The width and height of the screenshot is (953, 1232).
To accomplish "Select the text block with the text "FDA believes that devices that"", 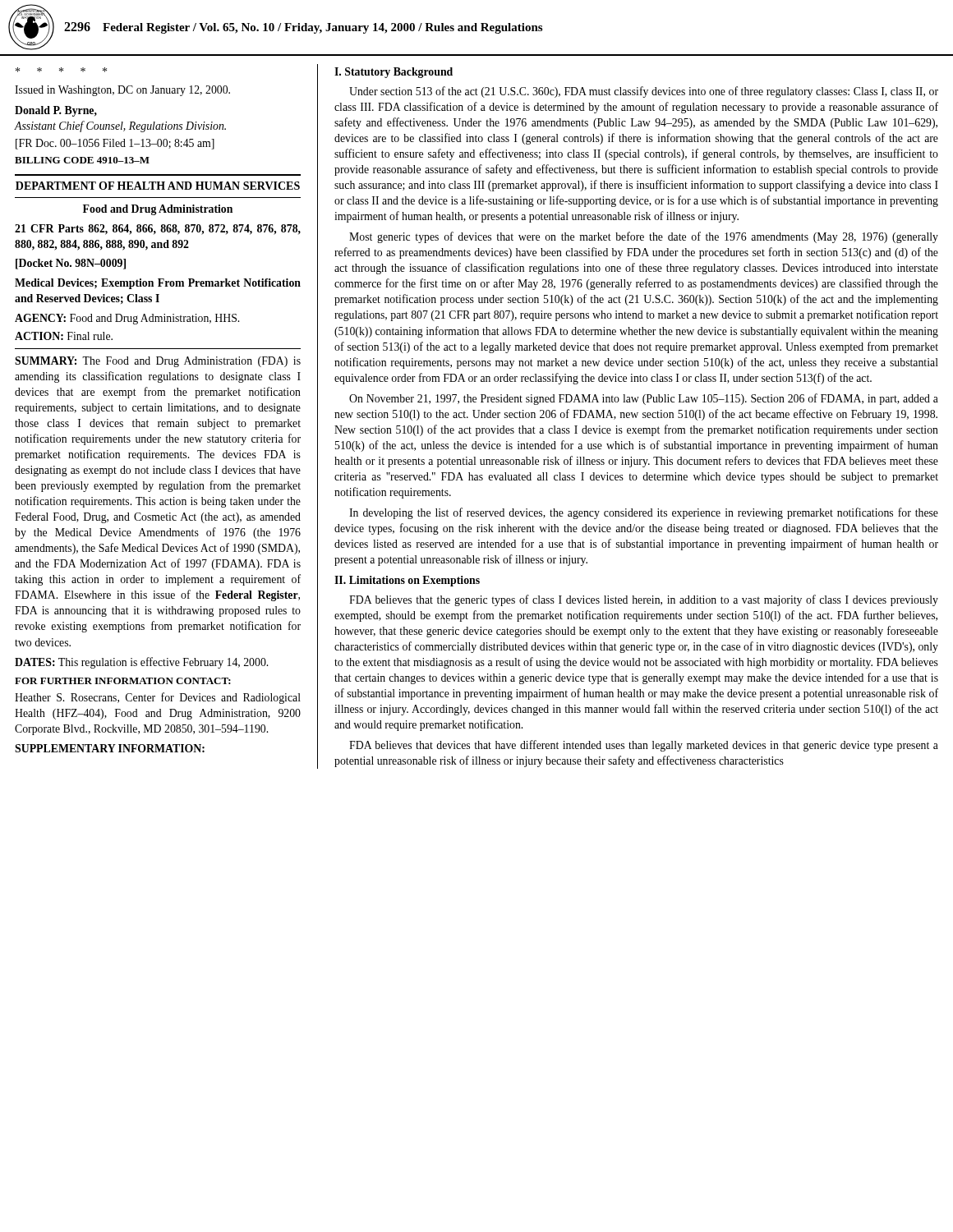I will [x=636, y=753].
